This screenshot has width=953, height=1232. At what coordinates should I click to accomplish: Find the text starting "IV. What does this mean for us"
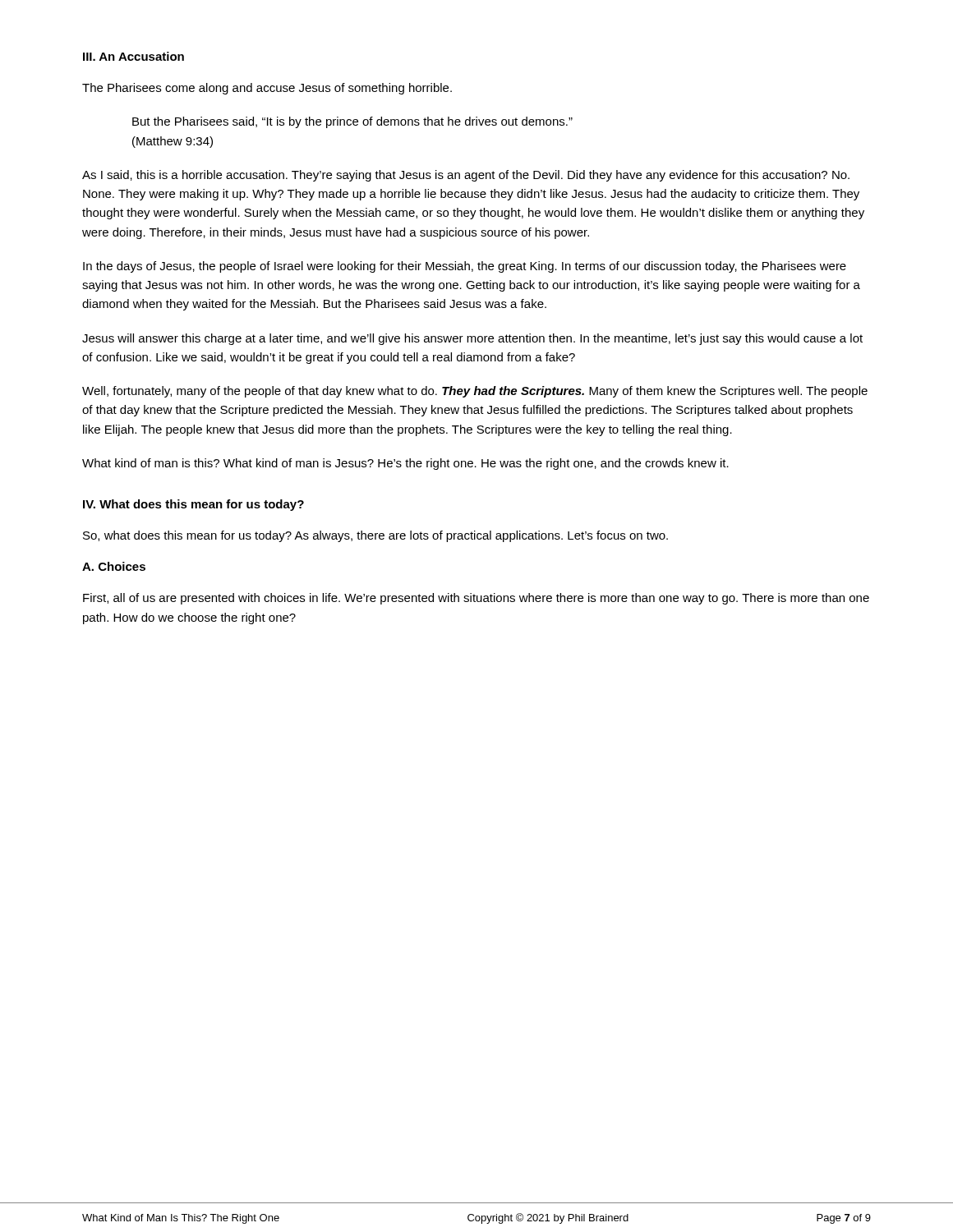[193, 504]
